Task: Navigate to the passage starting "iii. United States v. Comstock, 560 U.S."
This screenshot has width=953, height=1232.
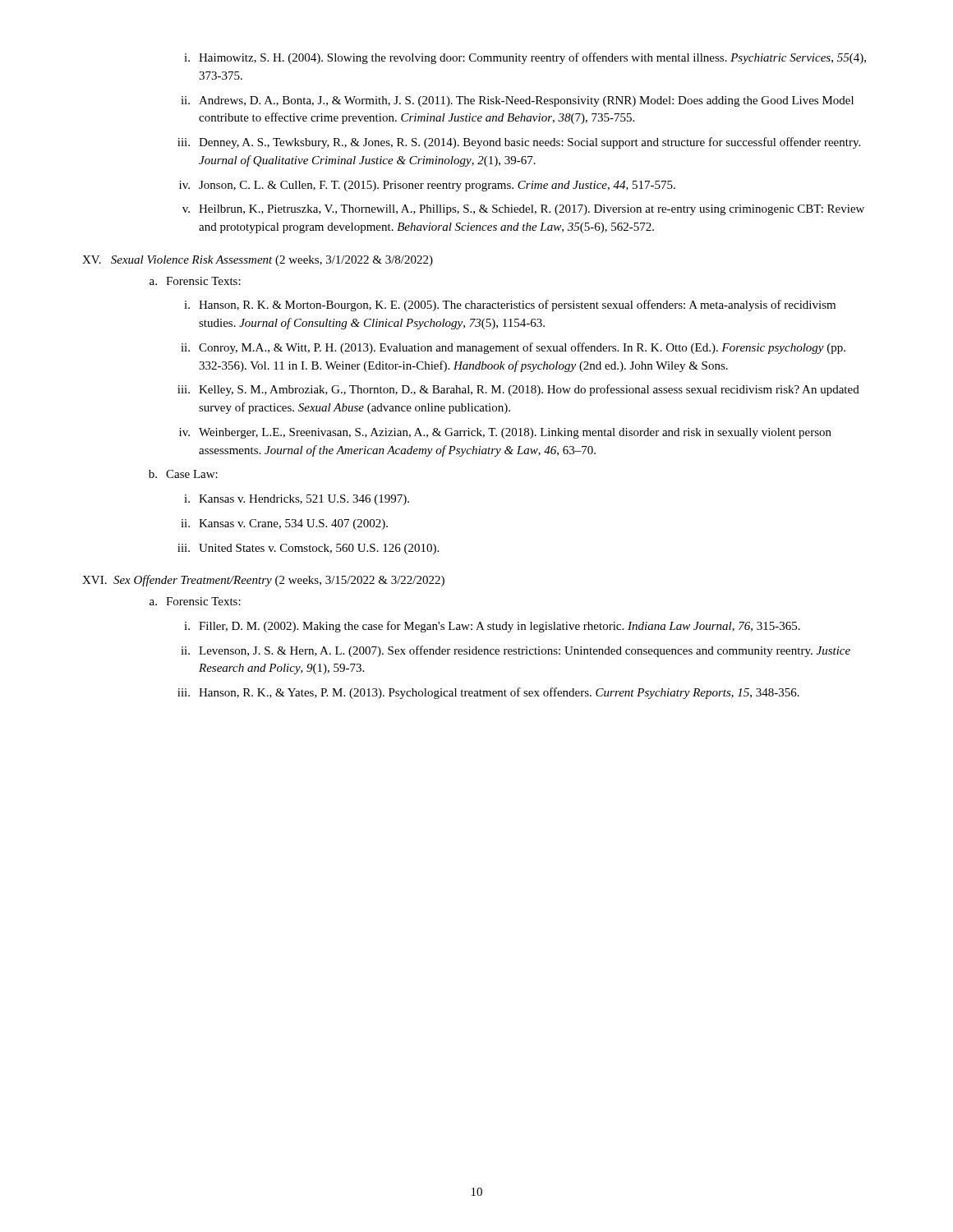Action: pos(308,549)
